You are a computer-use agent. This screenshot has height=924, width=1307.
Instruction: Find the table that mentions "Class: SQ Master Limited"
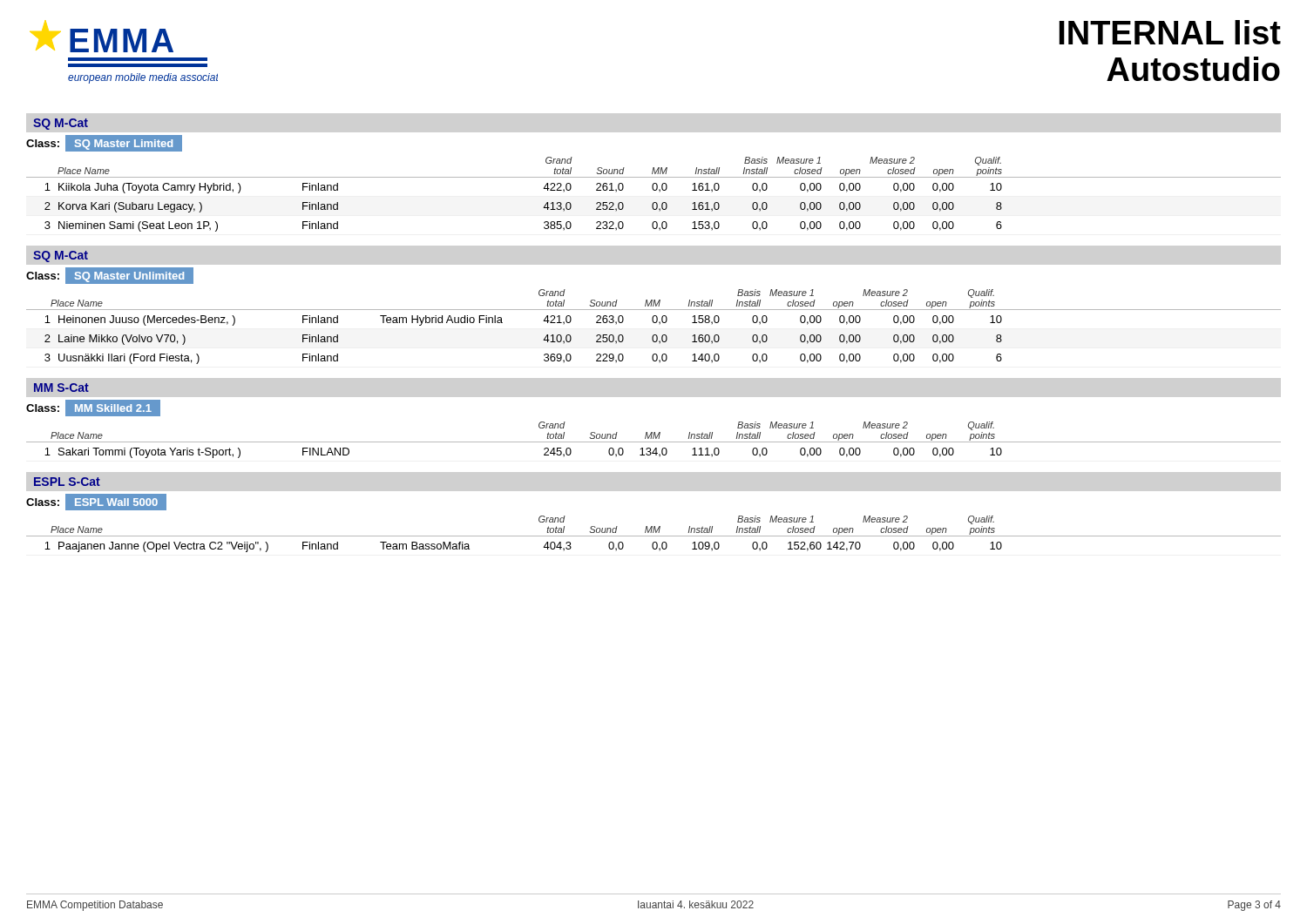point(654,185)
